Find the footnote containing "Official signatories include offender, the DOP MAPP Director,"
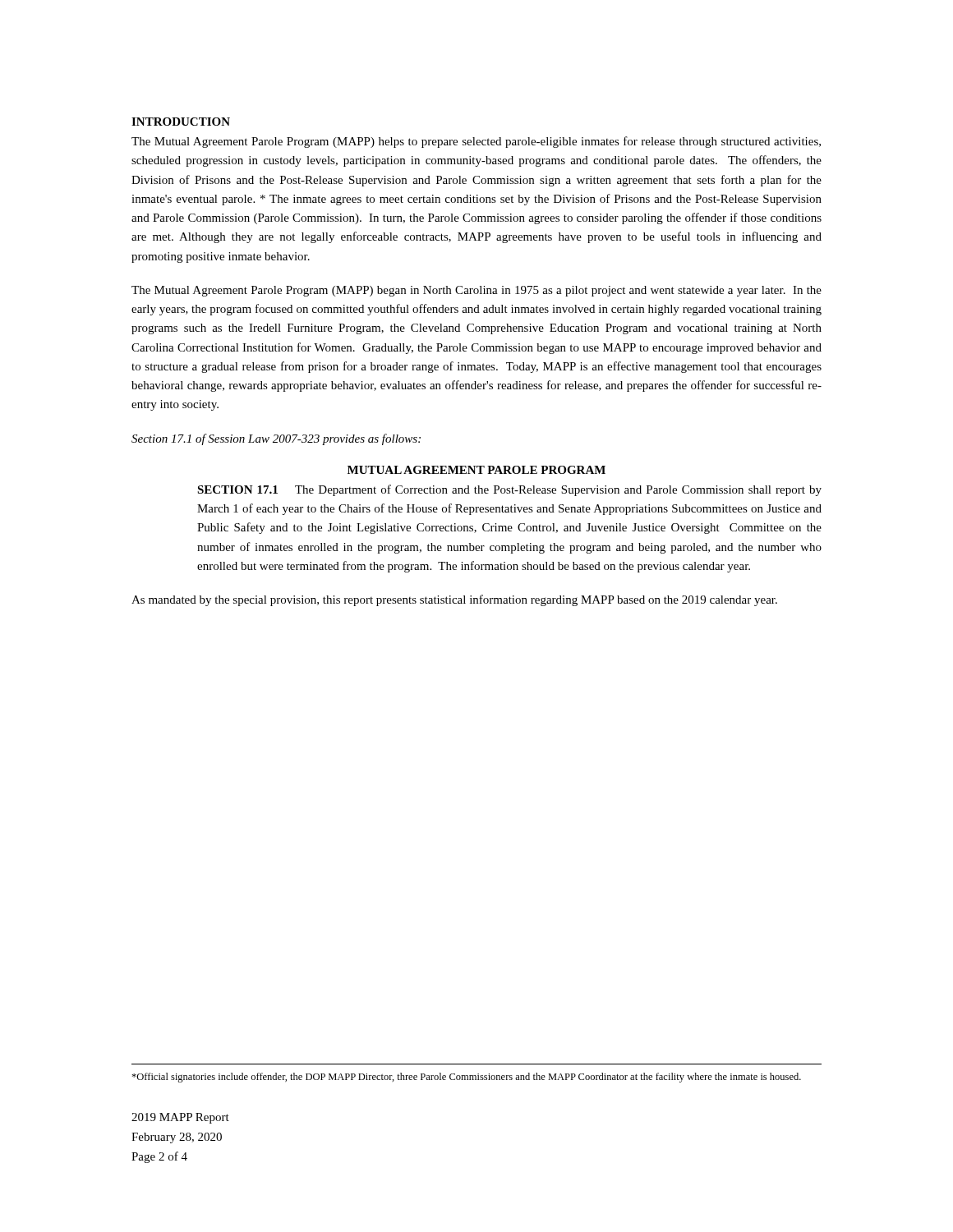The width and height of the screenshot is (953, 1232). [x=466, y=1077]
